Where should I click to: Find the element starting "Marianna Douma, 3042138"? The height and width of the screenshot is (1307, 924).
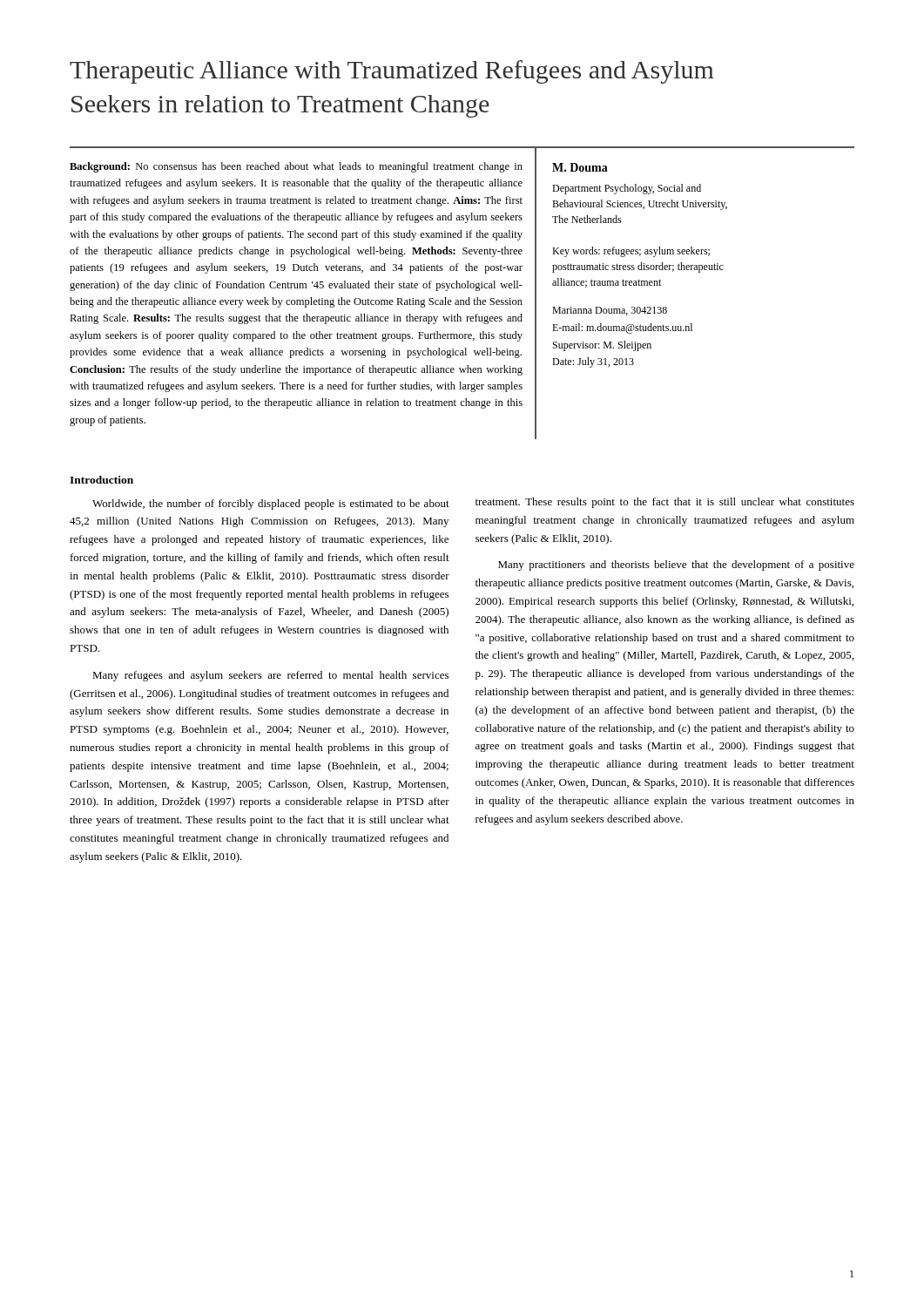[623, 336]
